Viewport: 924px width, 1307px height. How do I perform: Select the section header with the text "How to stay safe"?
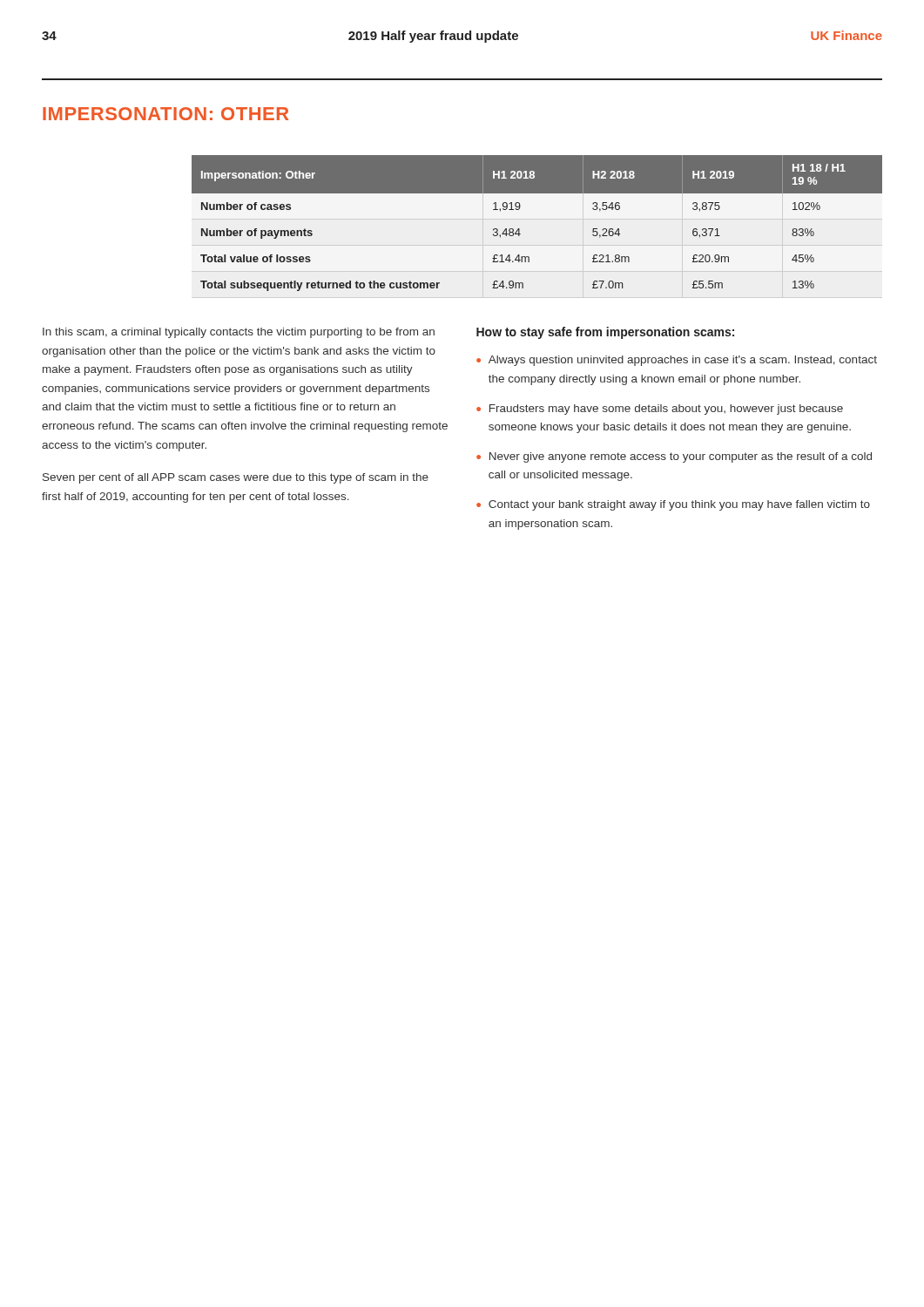(606, 332)
